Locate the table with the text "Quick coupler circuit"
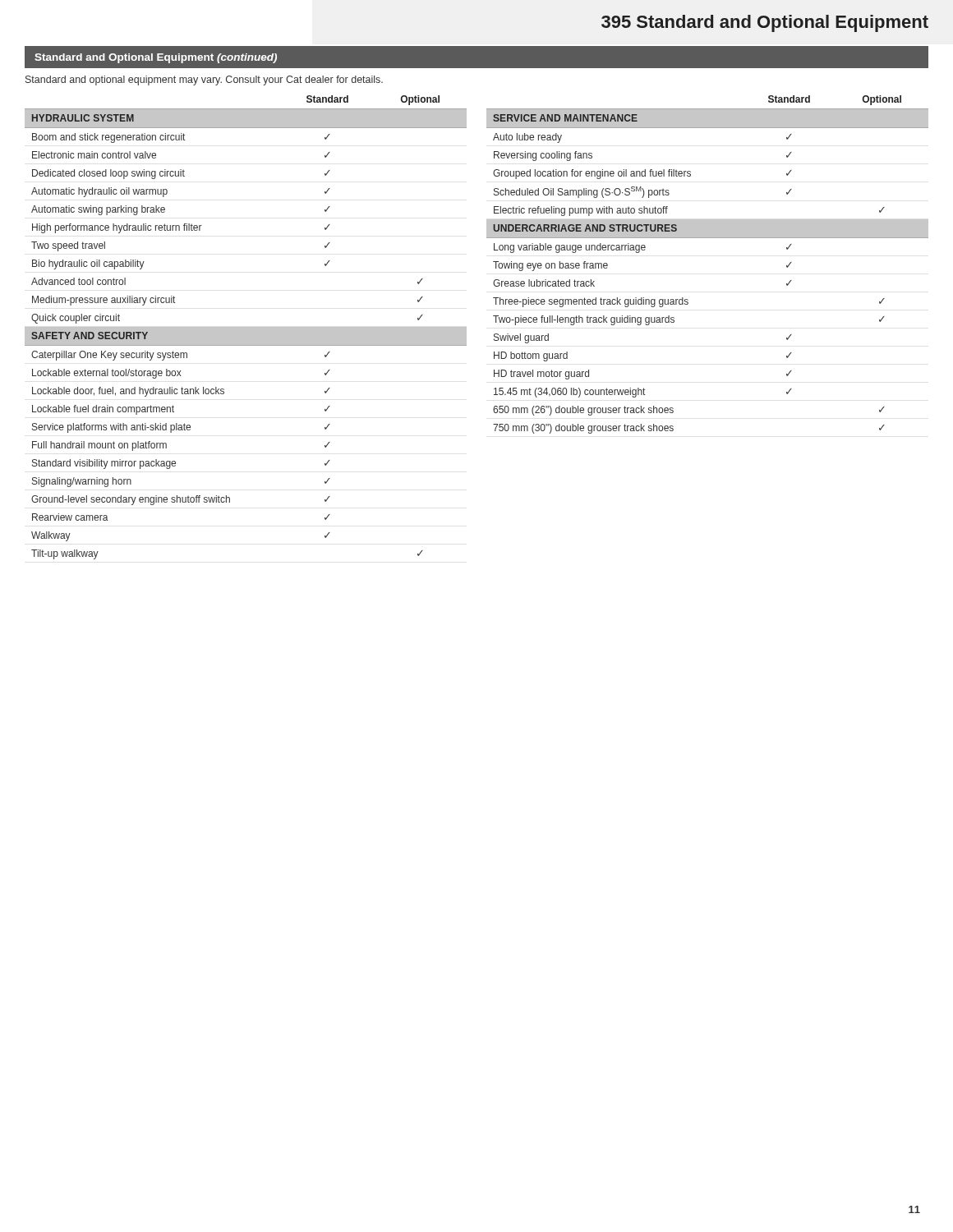 point(246,326)
